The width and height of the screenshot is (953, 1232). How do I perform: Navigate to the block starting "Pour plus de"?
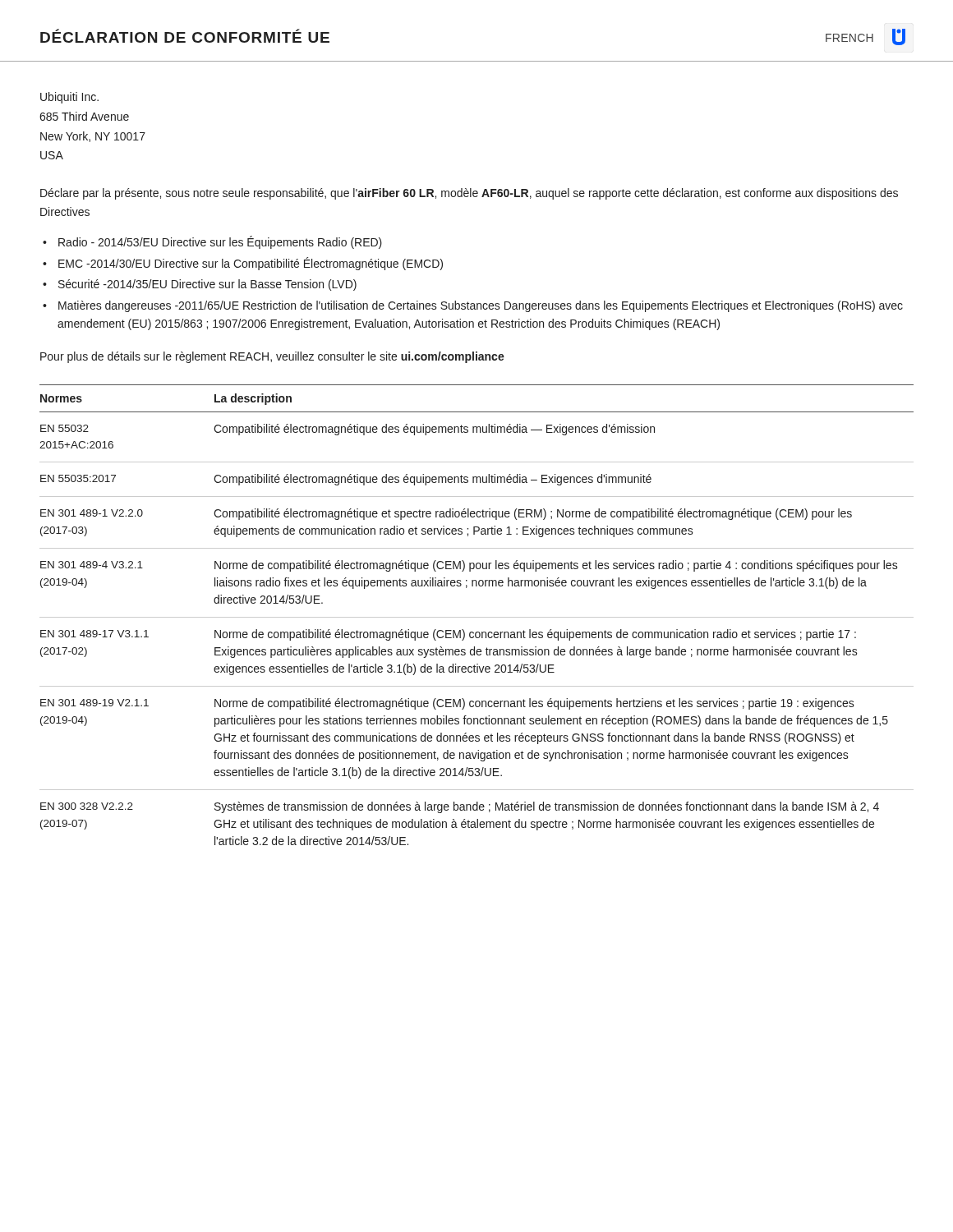272,357
